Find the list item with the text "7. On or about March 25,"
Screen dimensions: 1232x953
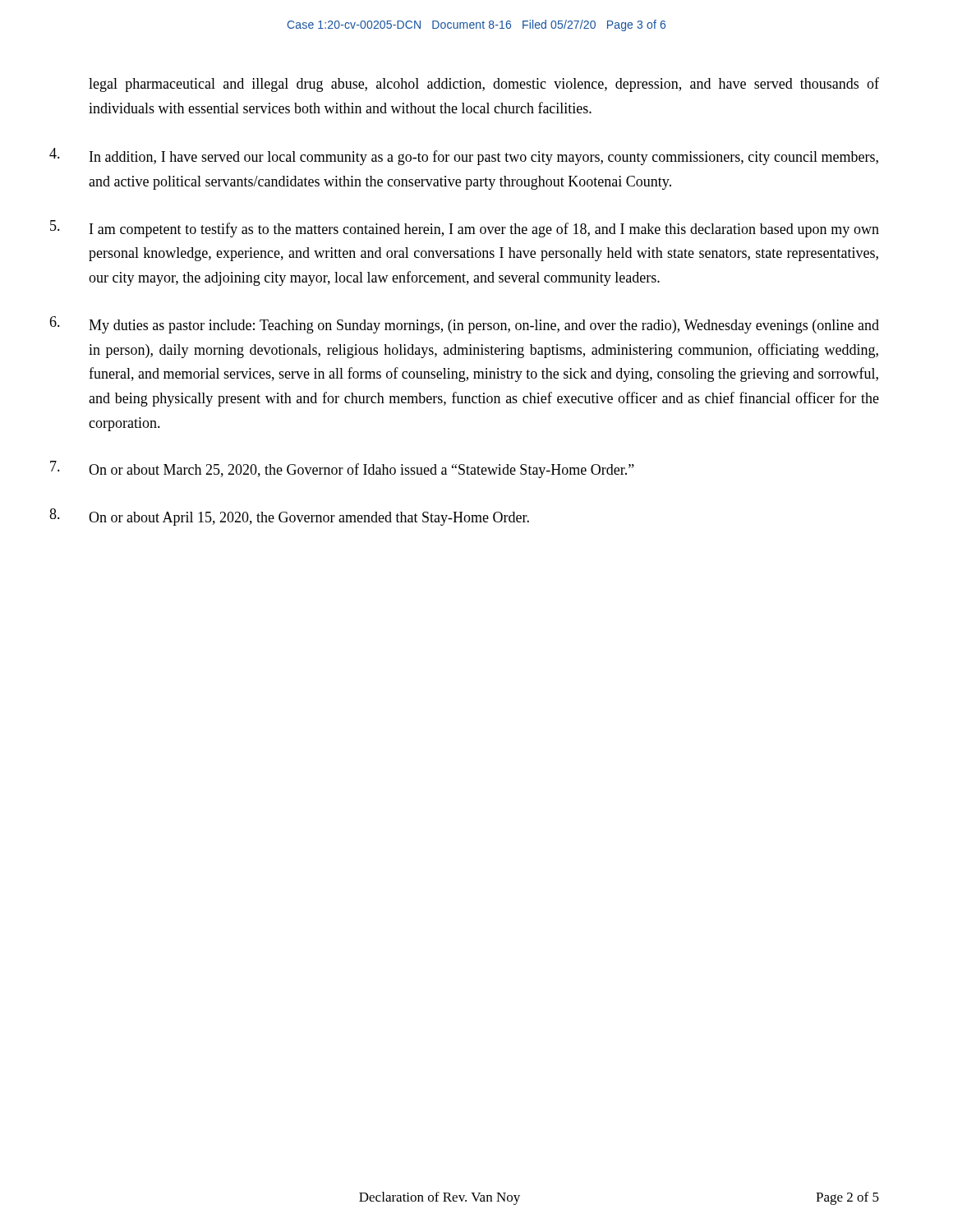point(464,471)
